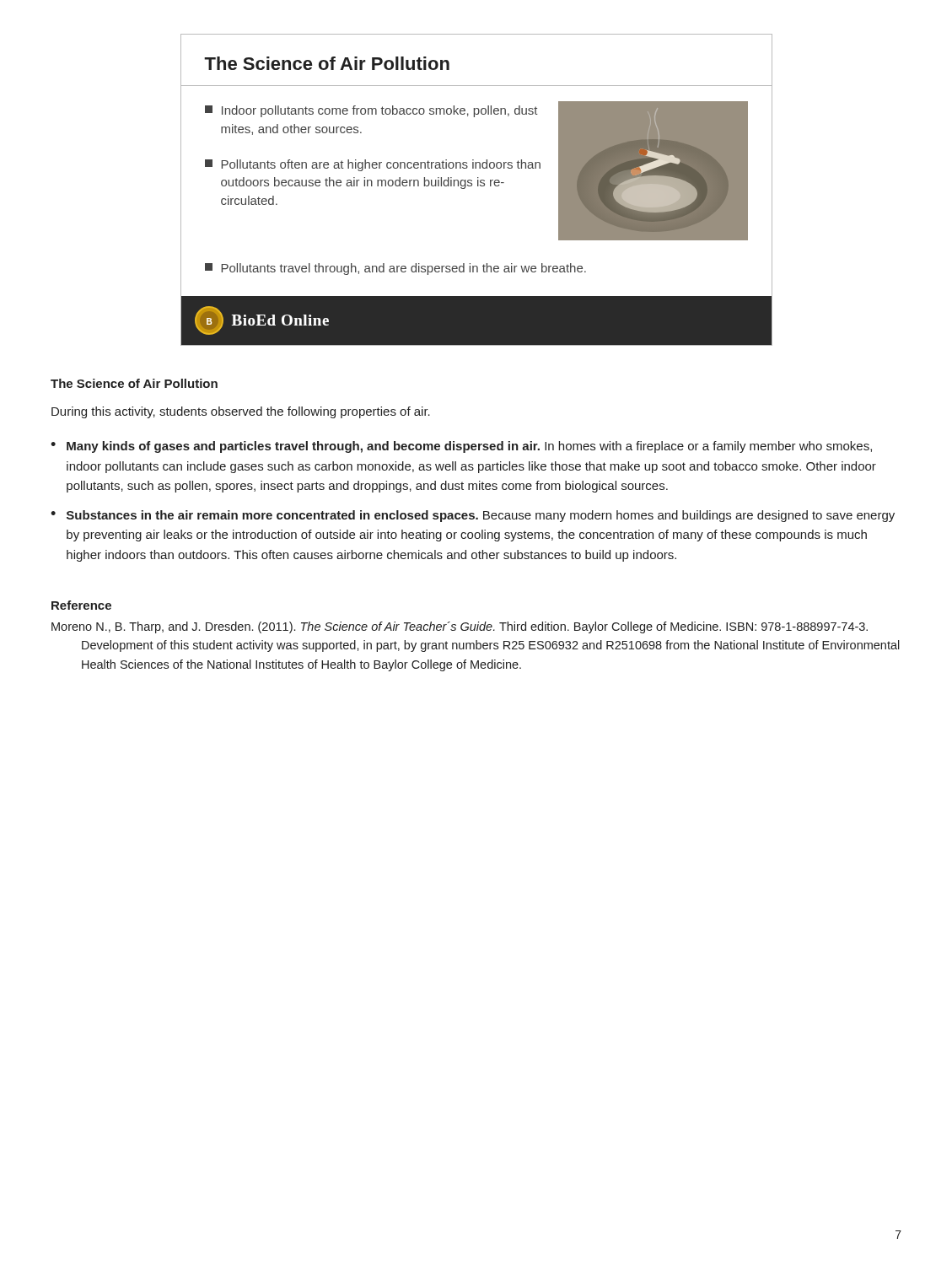Locate the infographic
The height and width of the screenshot is (1265, 952).
click(476, 190)
